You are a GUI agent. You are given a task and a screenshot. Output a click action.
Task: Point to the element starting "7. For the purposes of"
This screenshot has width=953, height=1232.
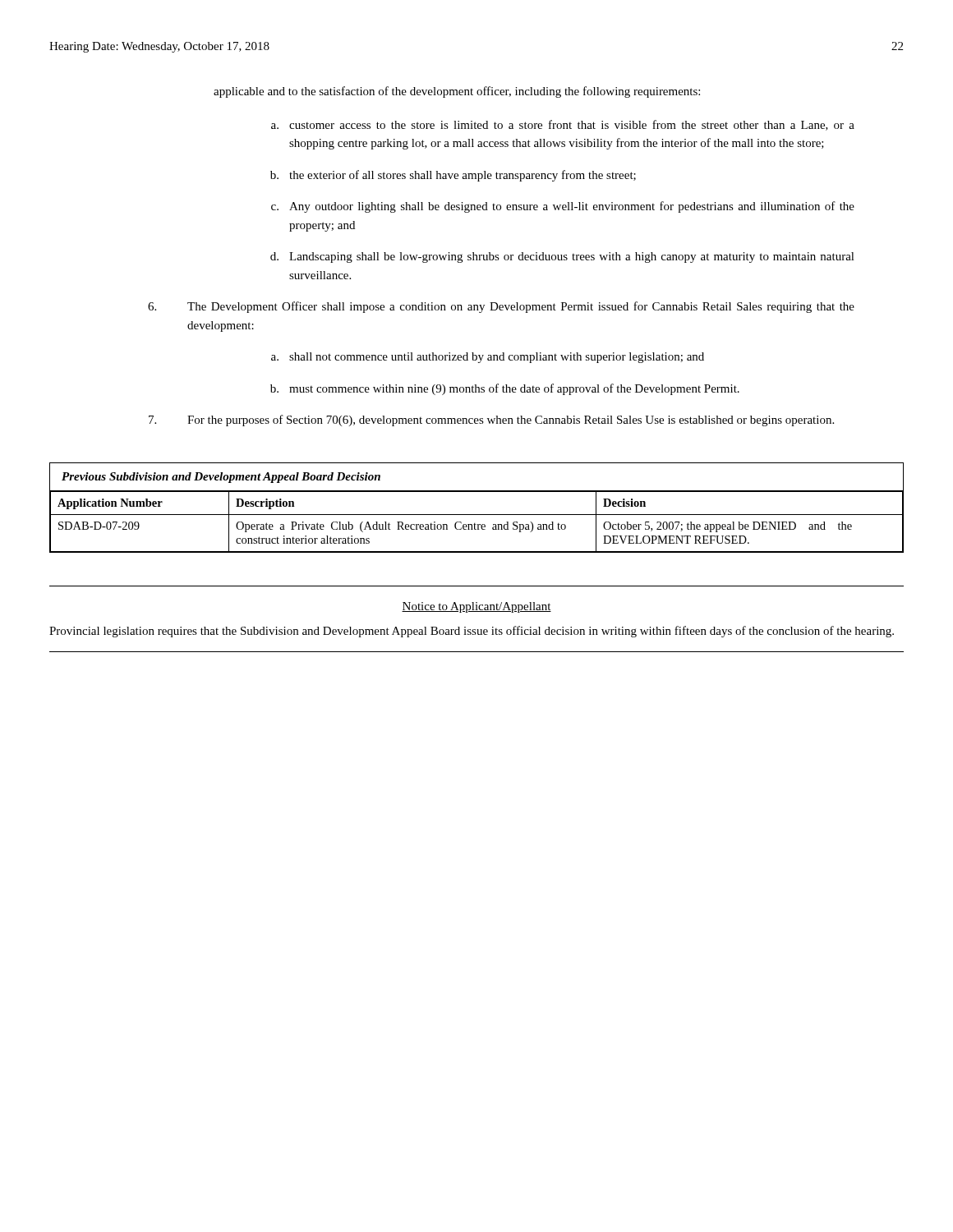pyautogui.click(x=501, y=420)
